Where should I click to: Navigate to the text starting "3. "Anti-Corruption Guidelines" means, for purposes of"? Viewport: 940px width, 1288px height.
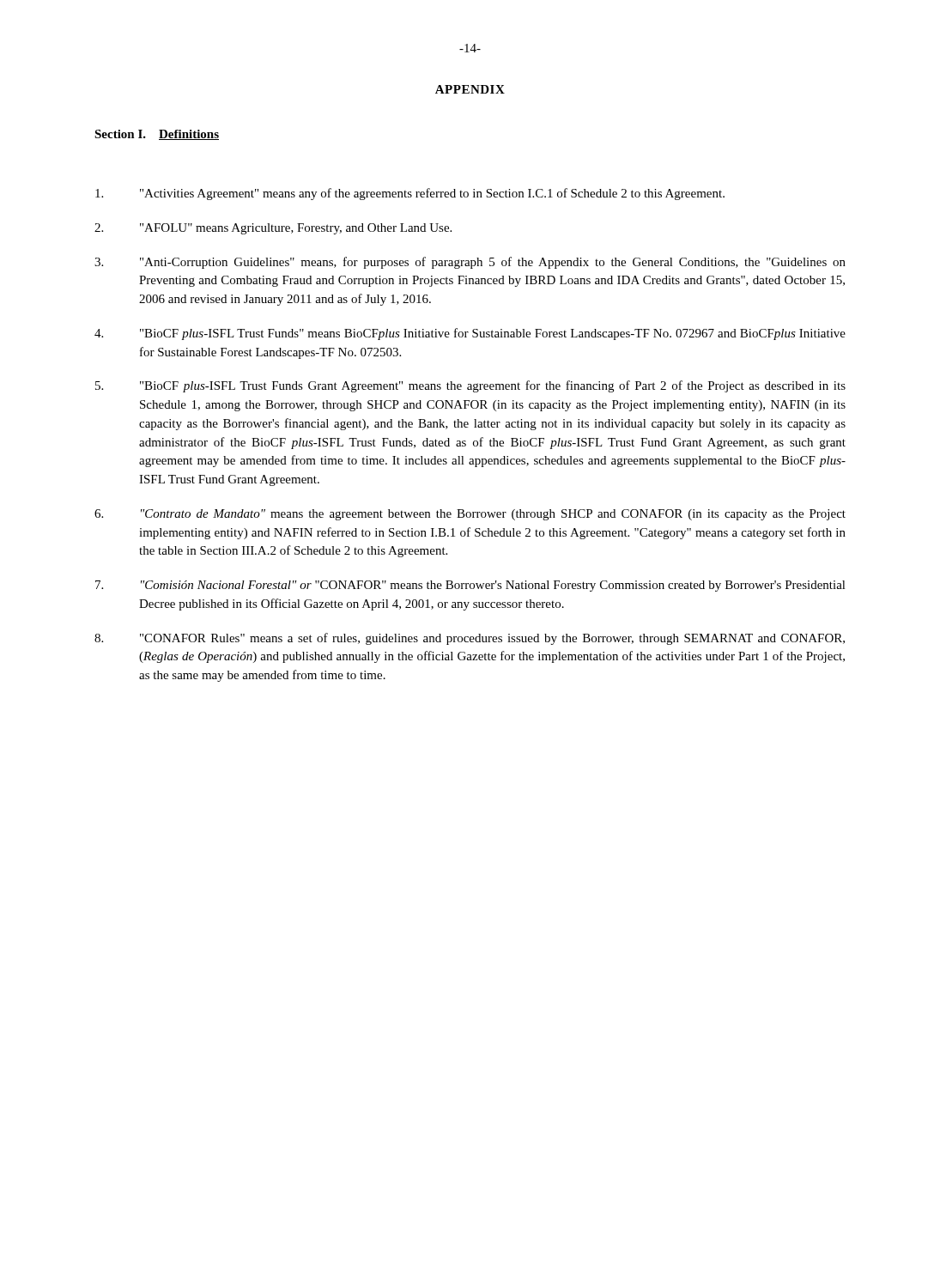(470, 281)
